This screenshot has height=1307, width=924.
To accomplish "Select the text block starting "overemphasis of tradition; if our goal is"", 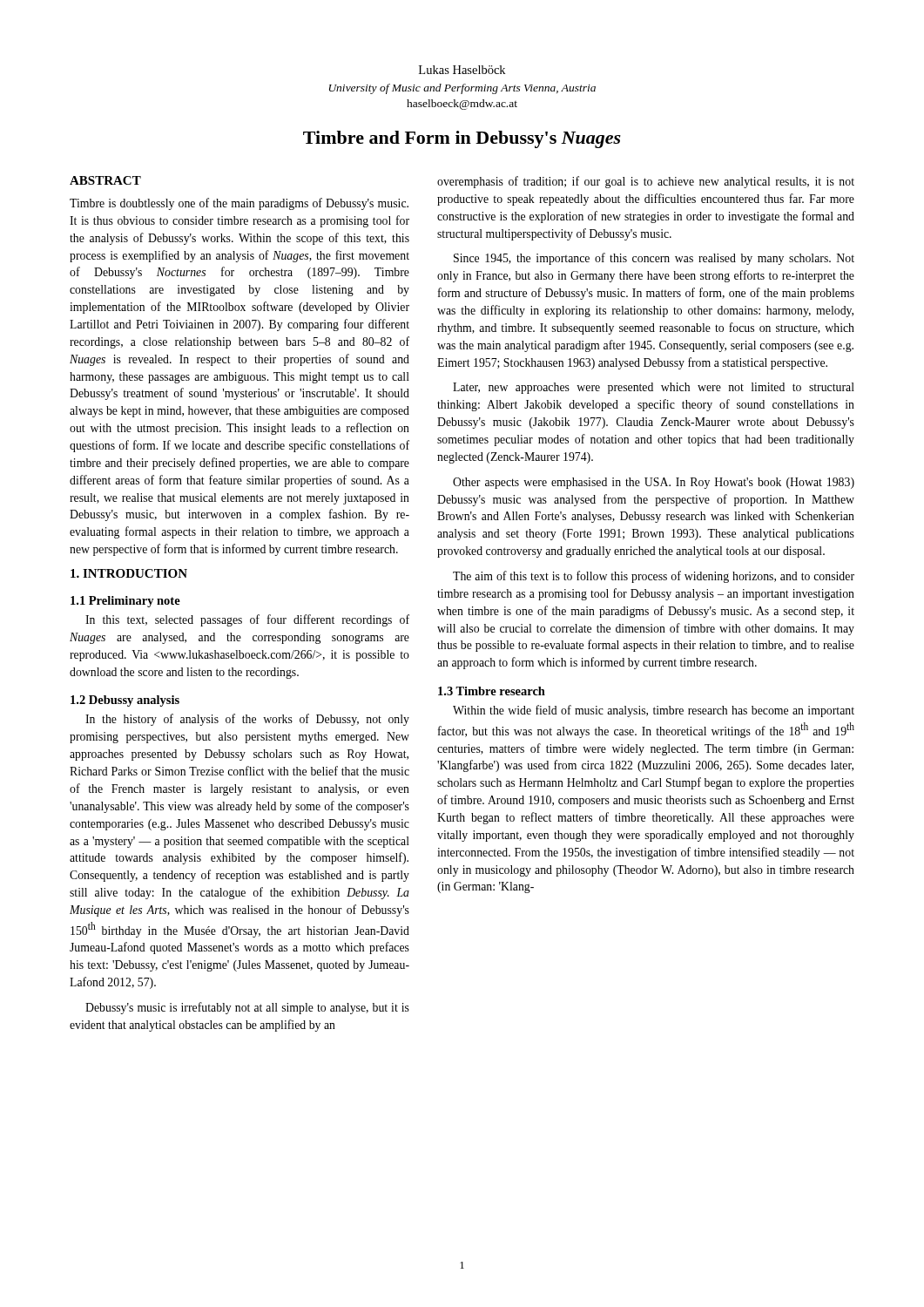I will [646, 423].
